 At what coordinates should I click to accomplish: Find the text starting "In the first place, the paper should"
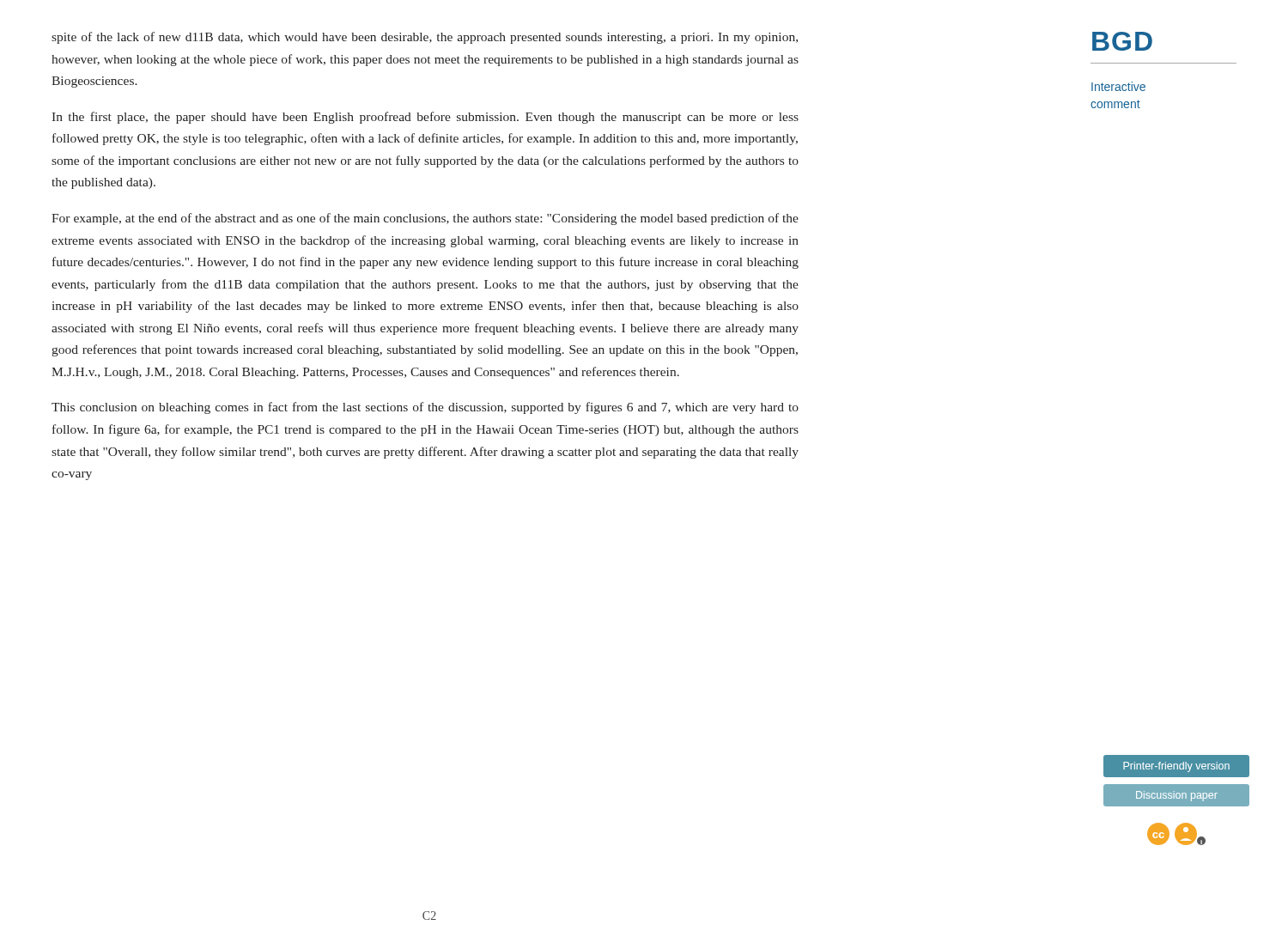point(425,149)
